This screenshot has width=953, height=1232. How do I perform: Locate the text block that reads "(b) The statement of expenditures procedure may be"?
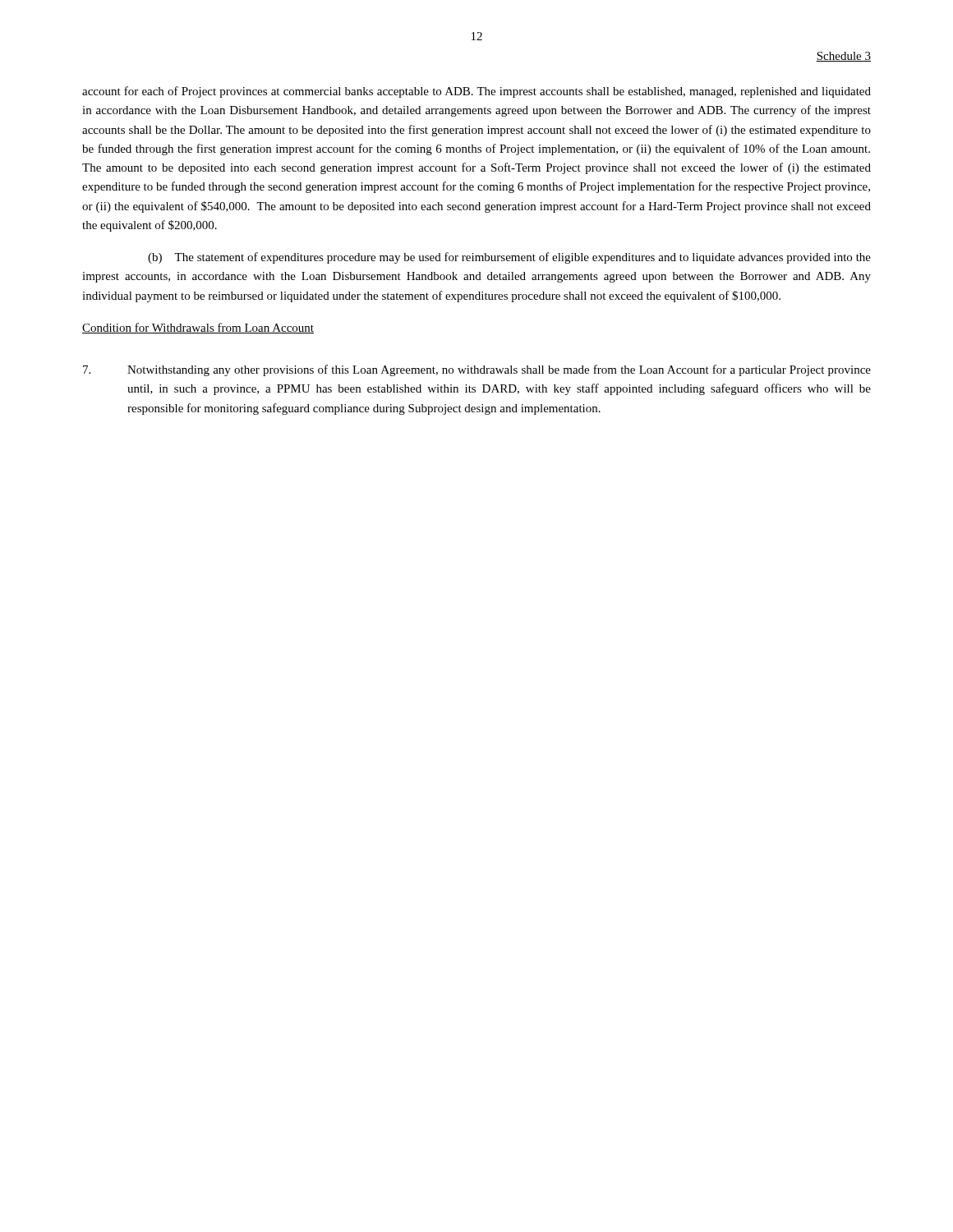pos(476,276)
